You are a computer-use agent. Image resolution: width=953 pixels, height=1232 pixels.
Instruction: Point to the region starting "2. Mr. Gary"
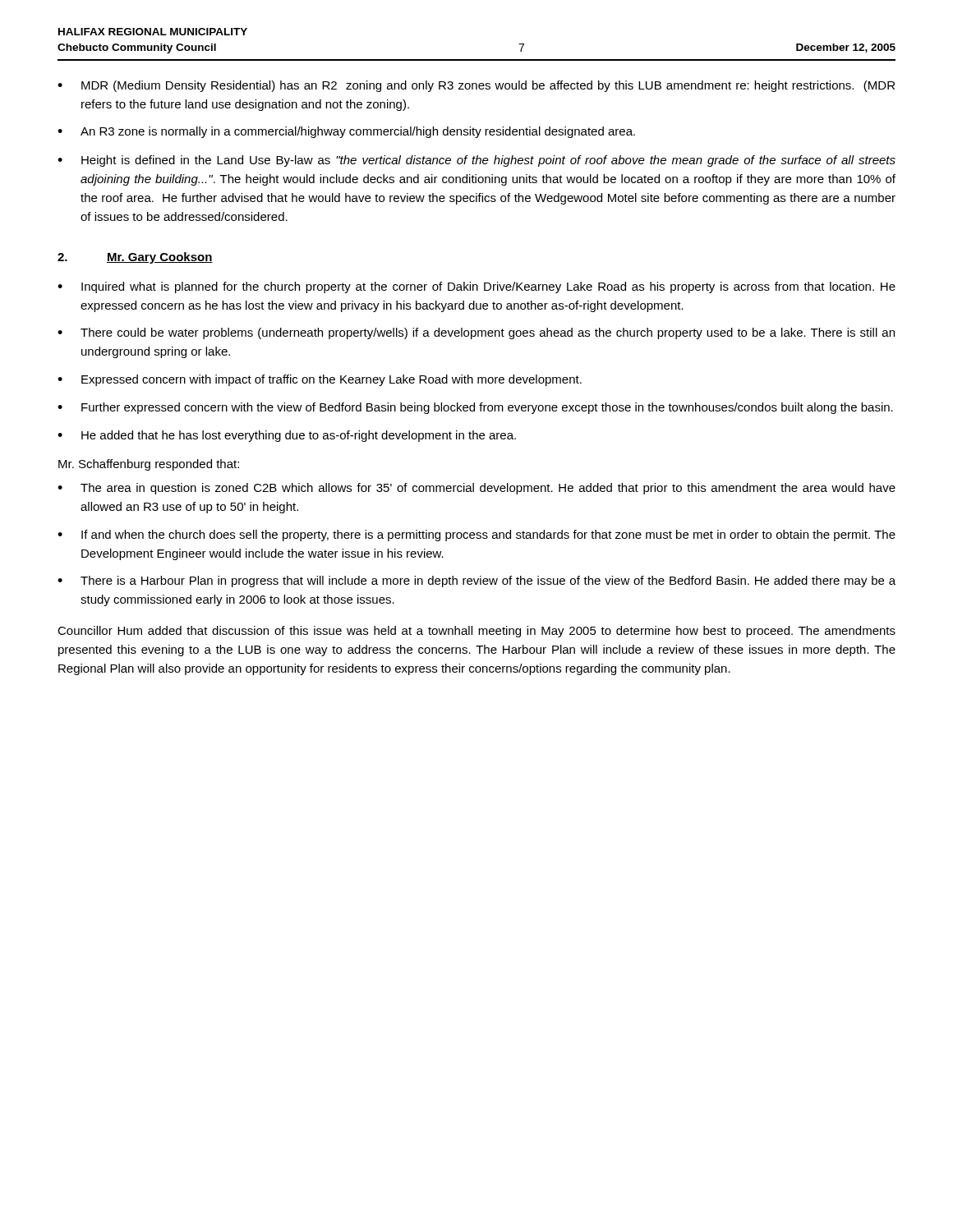[135, 256]
